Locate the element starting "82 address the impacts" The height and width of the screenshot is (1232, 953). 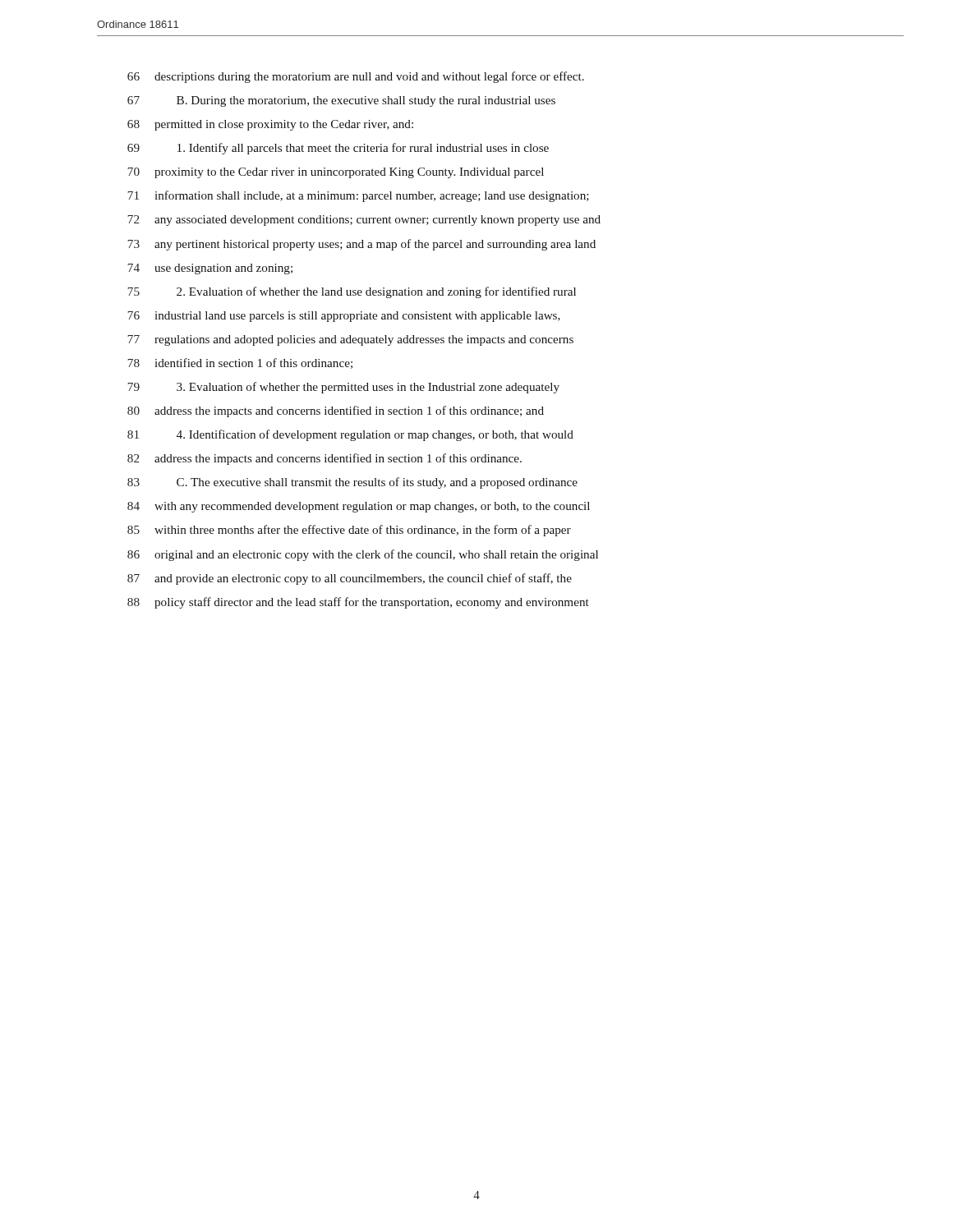492,458
